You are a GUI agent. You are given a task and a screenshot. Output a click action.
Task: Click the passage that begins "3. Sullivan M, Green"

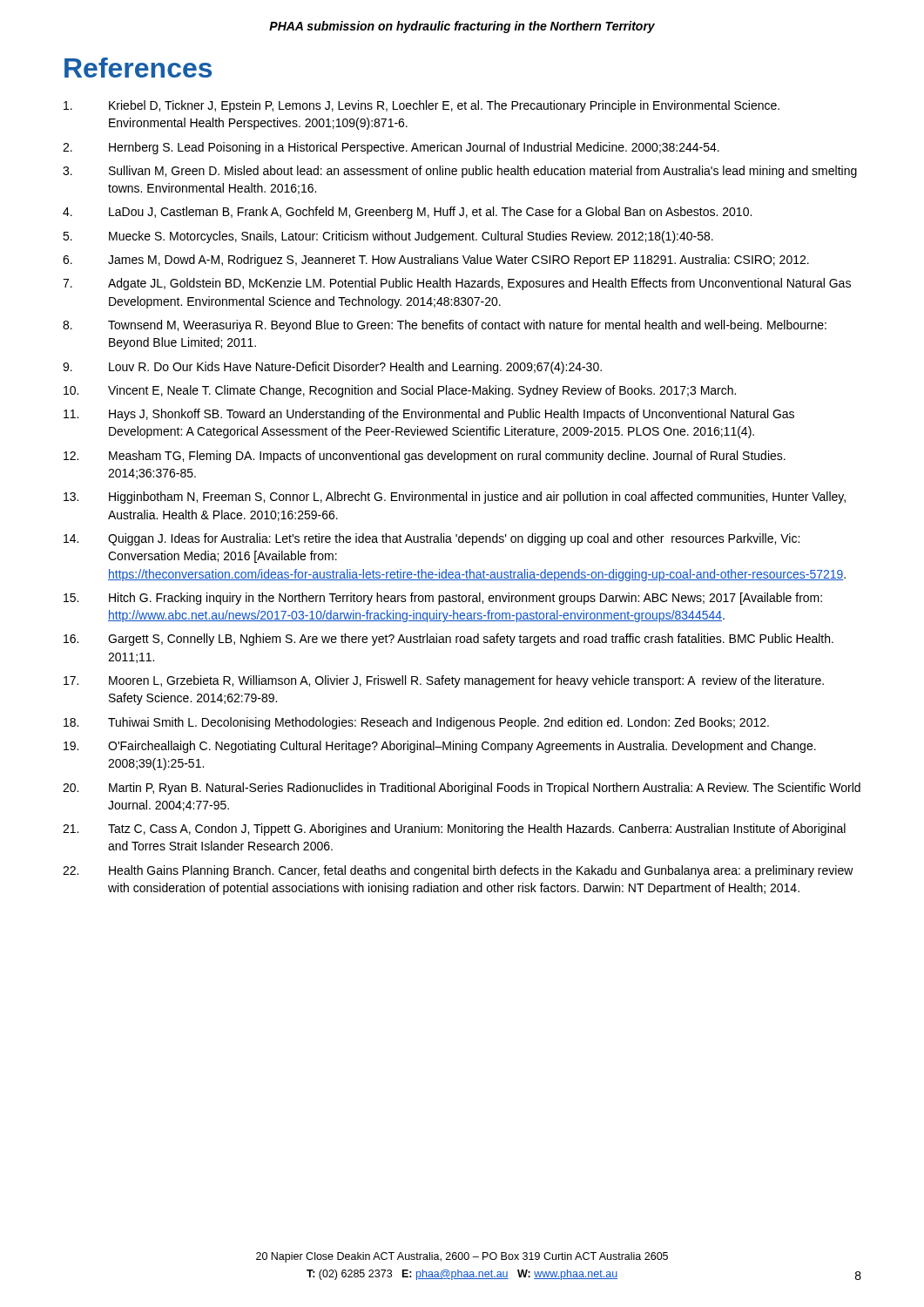[x=462, y=180]
